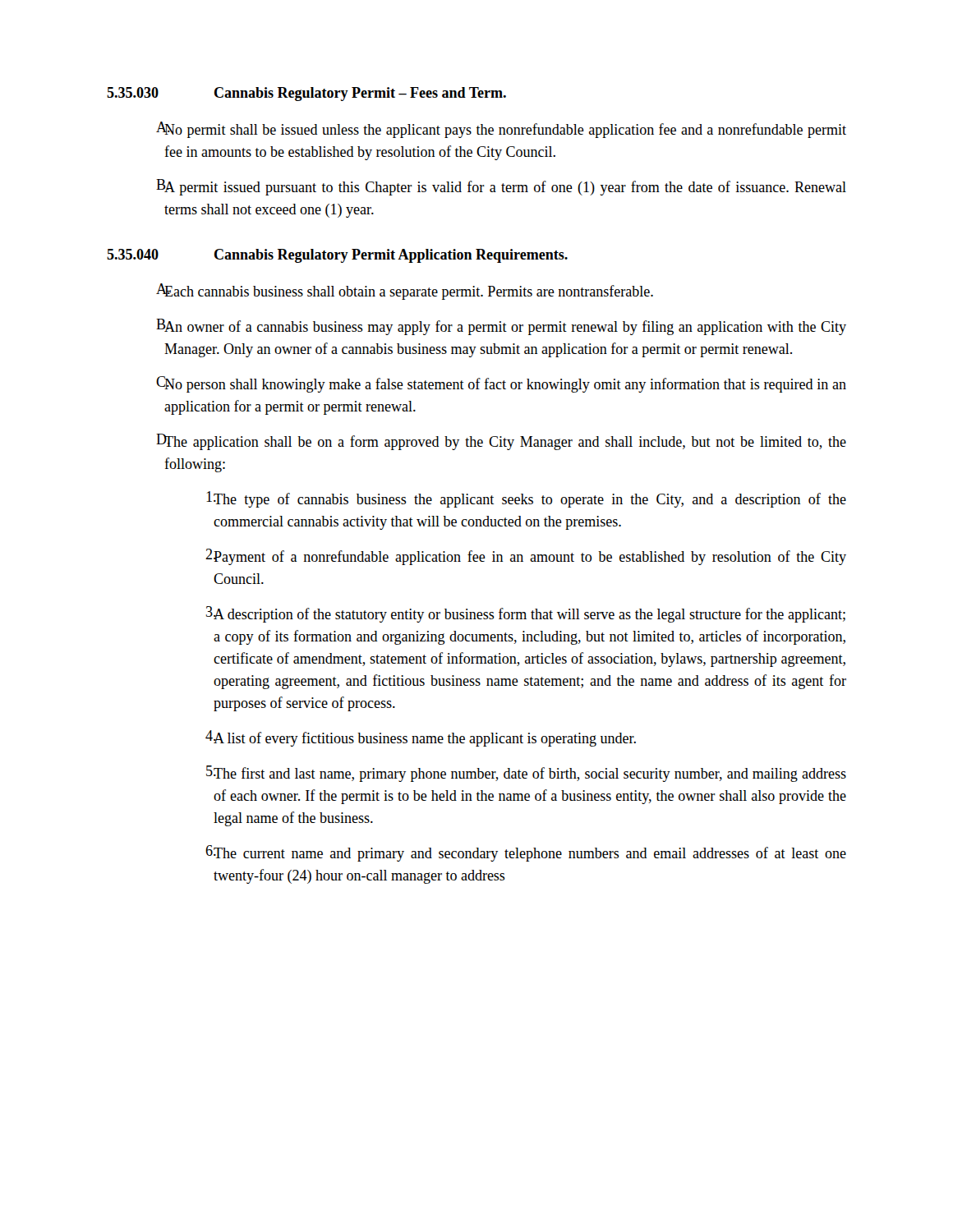
Task: Point to "5.35.040Cannabis Regulatory Permit Application Requirements."
Action: click(x=337, y=255)
